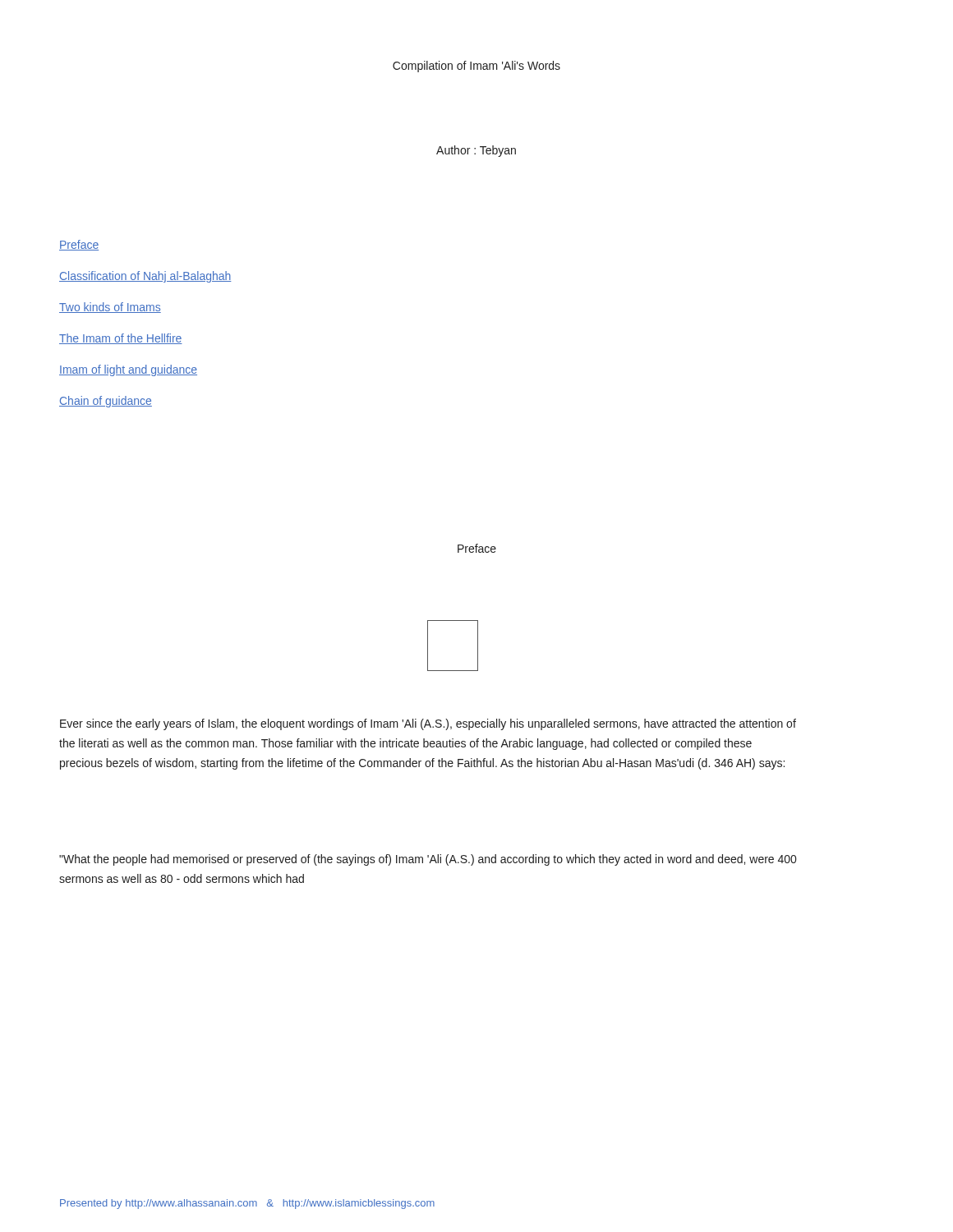
Task: Find the block on this page that starts "Ever since the early years"
Action: pyautogui.click(x=428, y=743)
